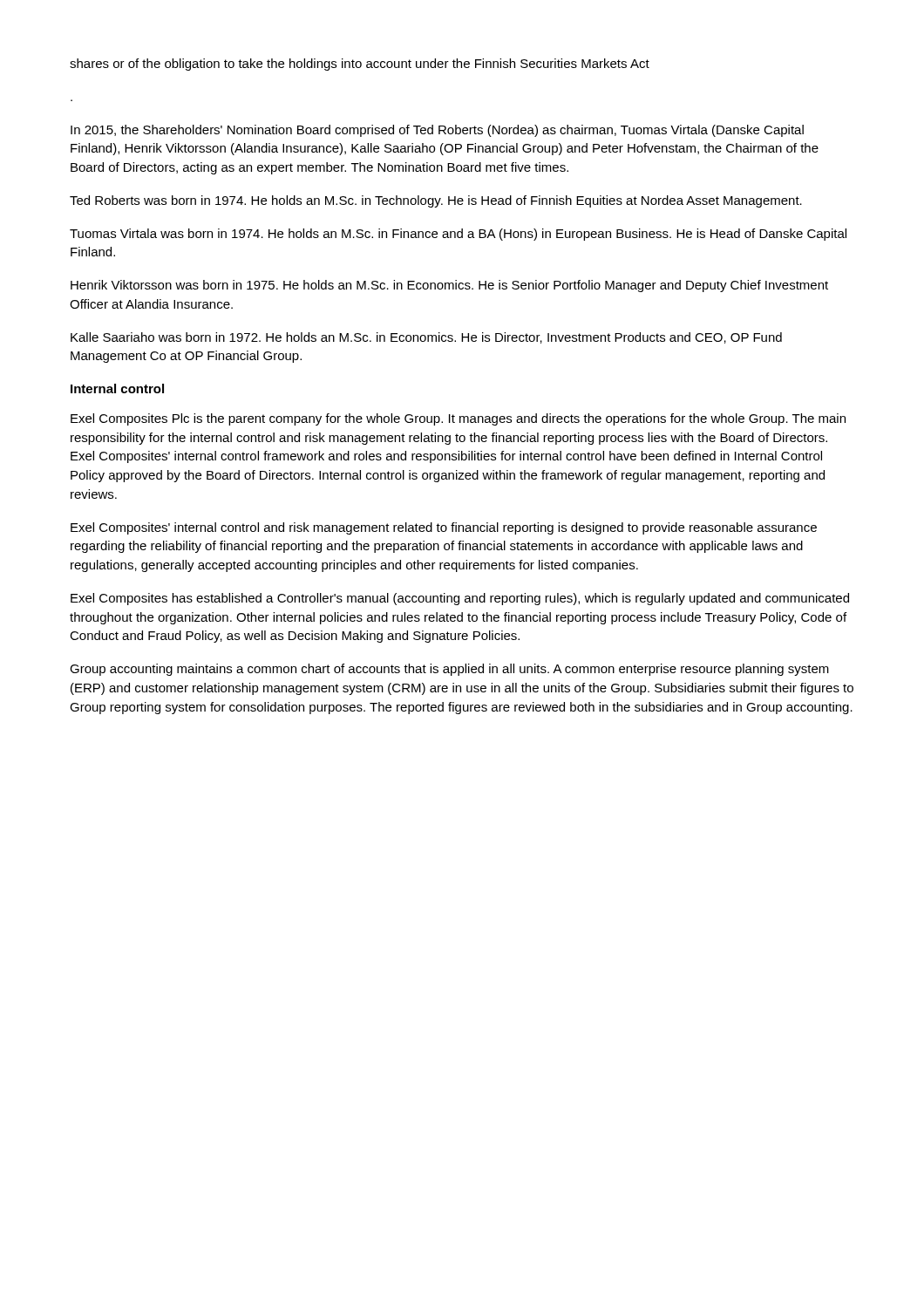Select the element starting "Exel Composites Plc is the parent company"
This screenshot has height=1308, width=924.
(x=458, y=456)
